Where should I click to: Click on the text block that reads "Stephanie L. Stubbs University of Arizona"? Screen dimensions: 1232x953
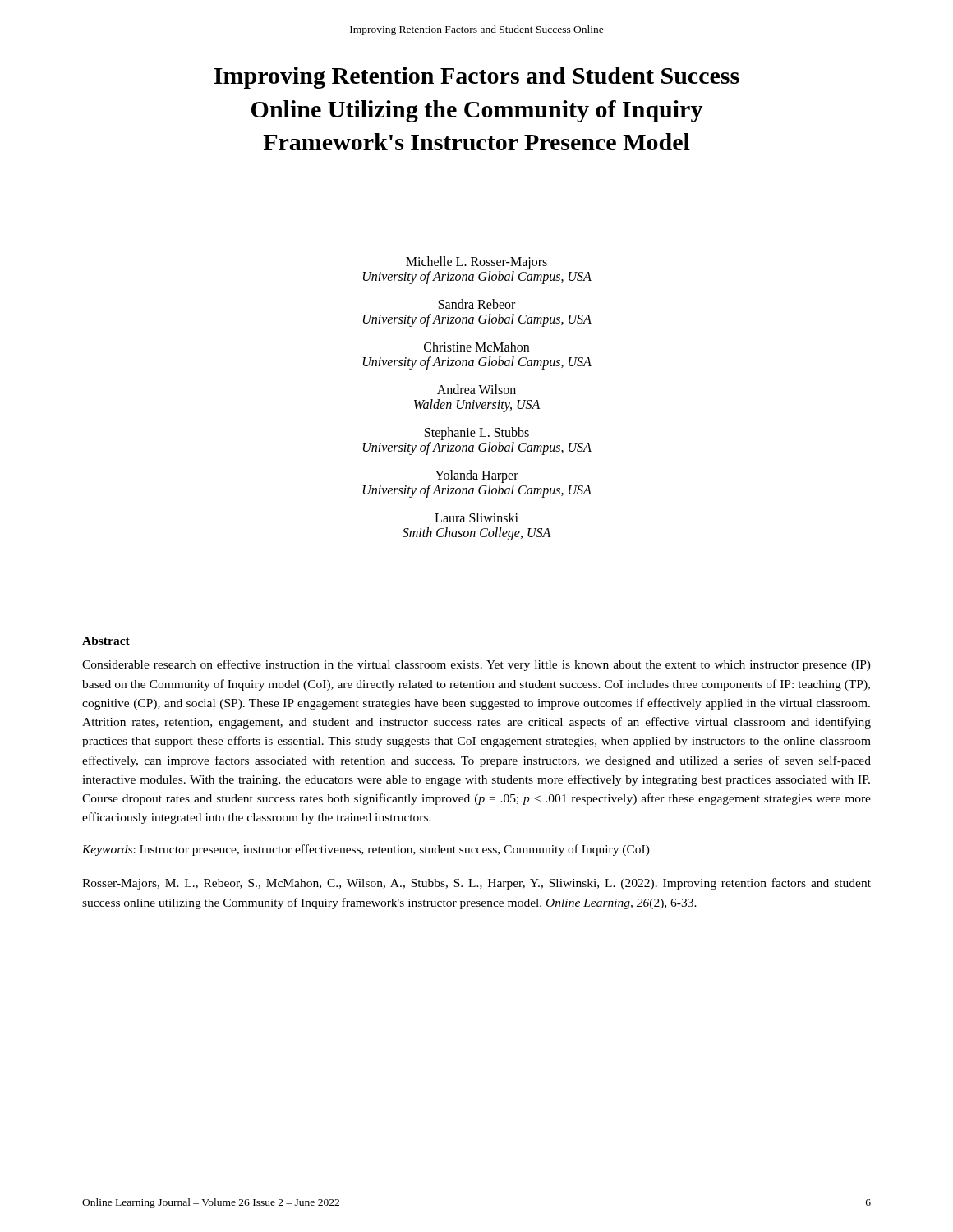[x=476, y=440]
